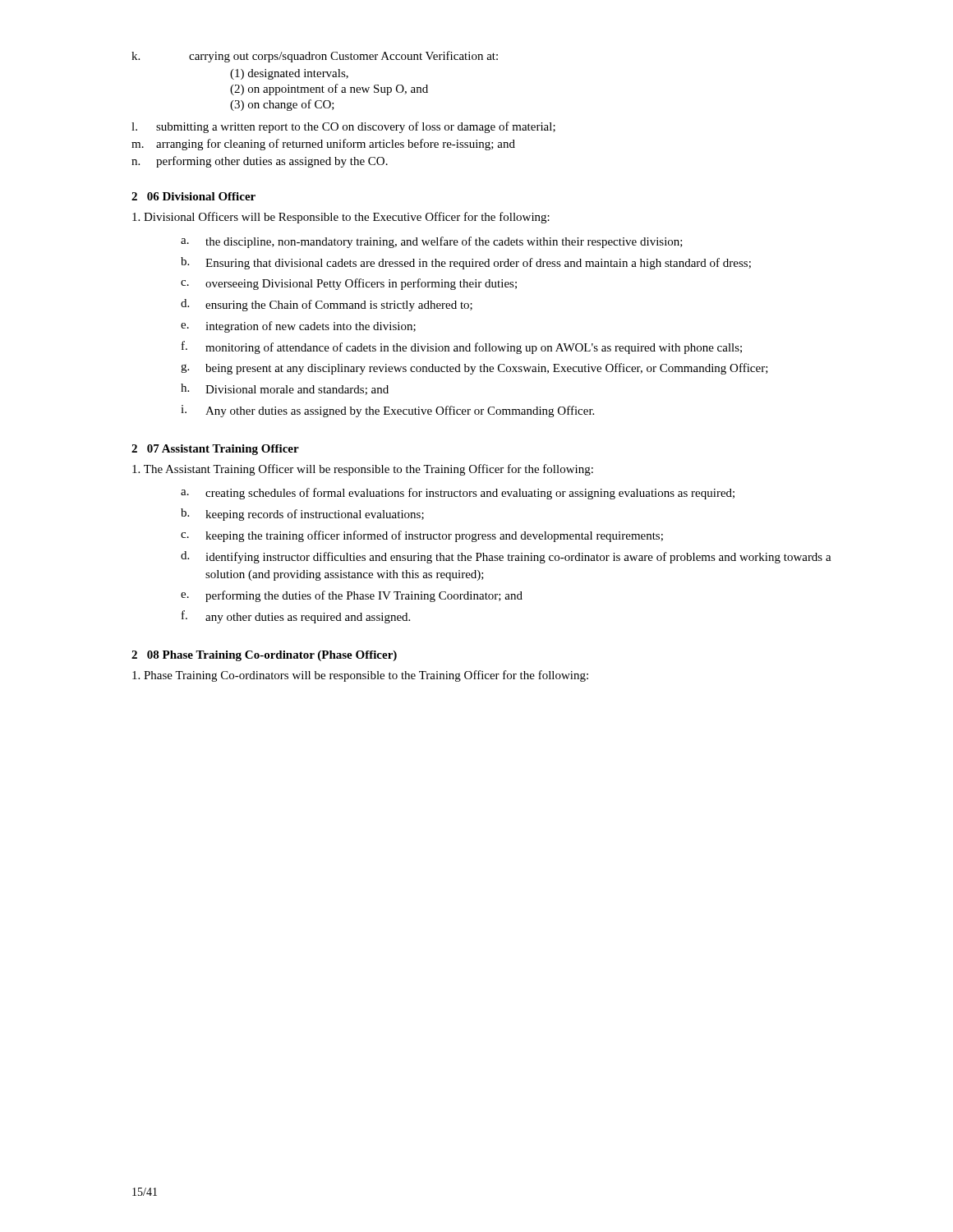Screen dimensions: 1232x953
Task: Click the passage that begins "Phase Training Co-ordinators will be"
Action: pos(360,675)
